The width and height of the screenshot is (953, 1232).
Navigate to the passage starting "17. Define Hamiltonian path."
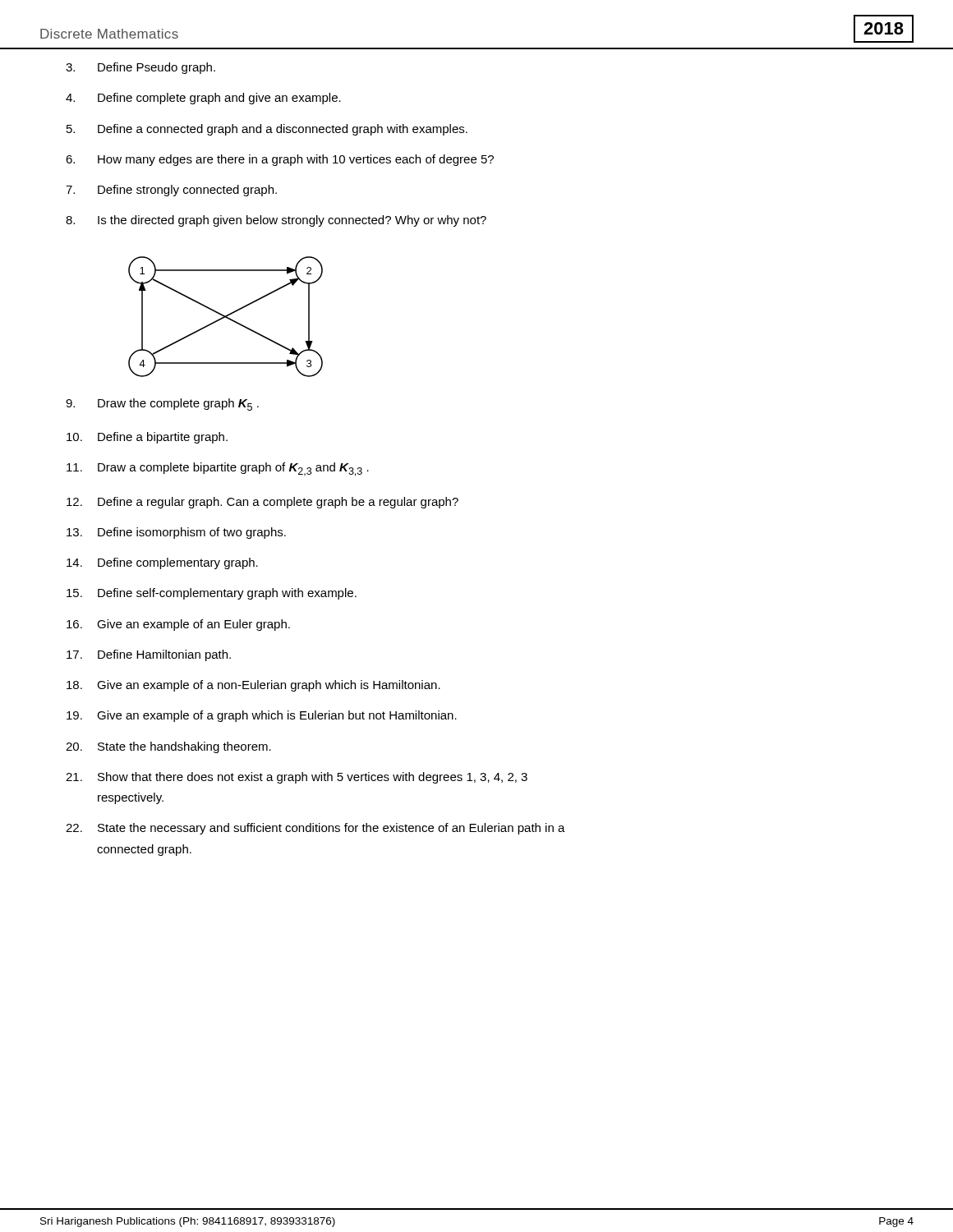(149, 655)
